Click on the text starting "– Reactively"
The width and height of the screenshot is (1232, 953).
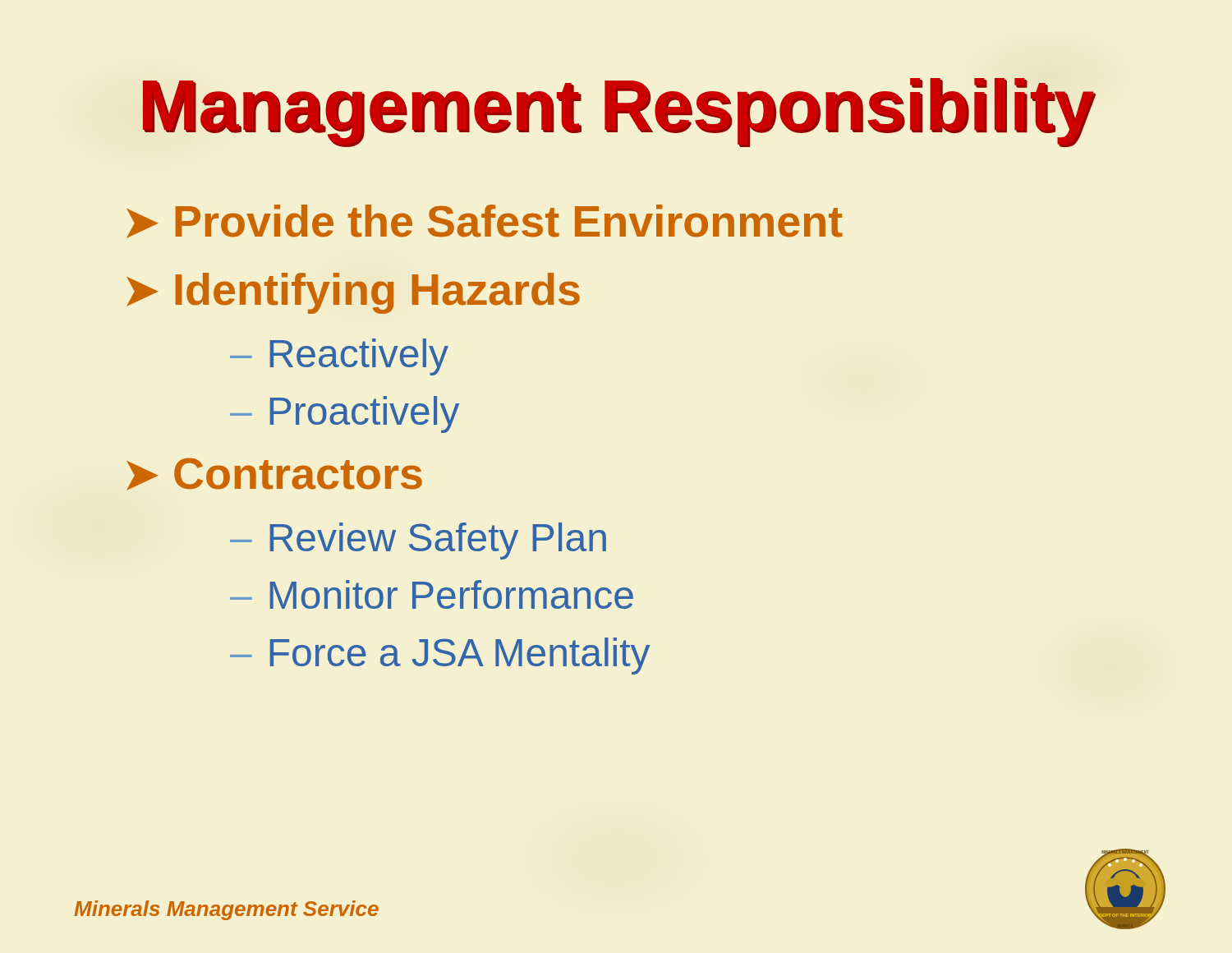pyautogui.click(x=339, y=354)
